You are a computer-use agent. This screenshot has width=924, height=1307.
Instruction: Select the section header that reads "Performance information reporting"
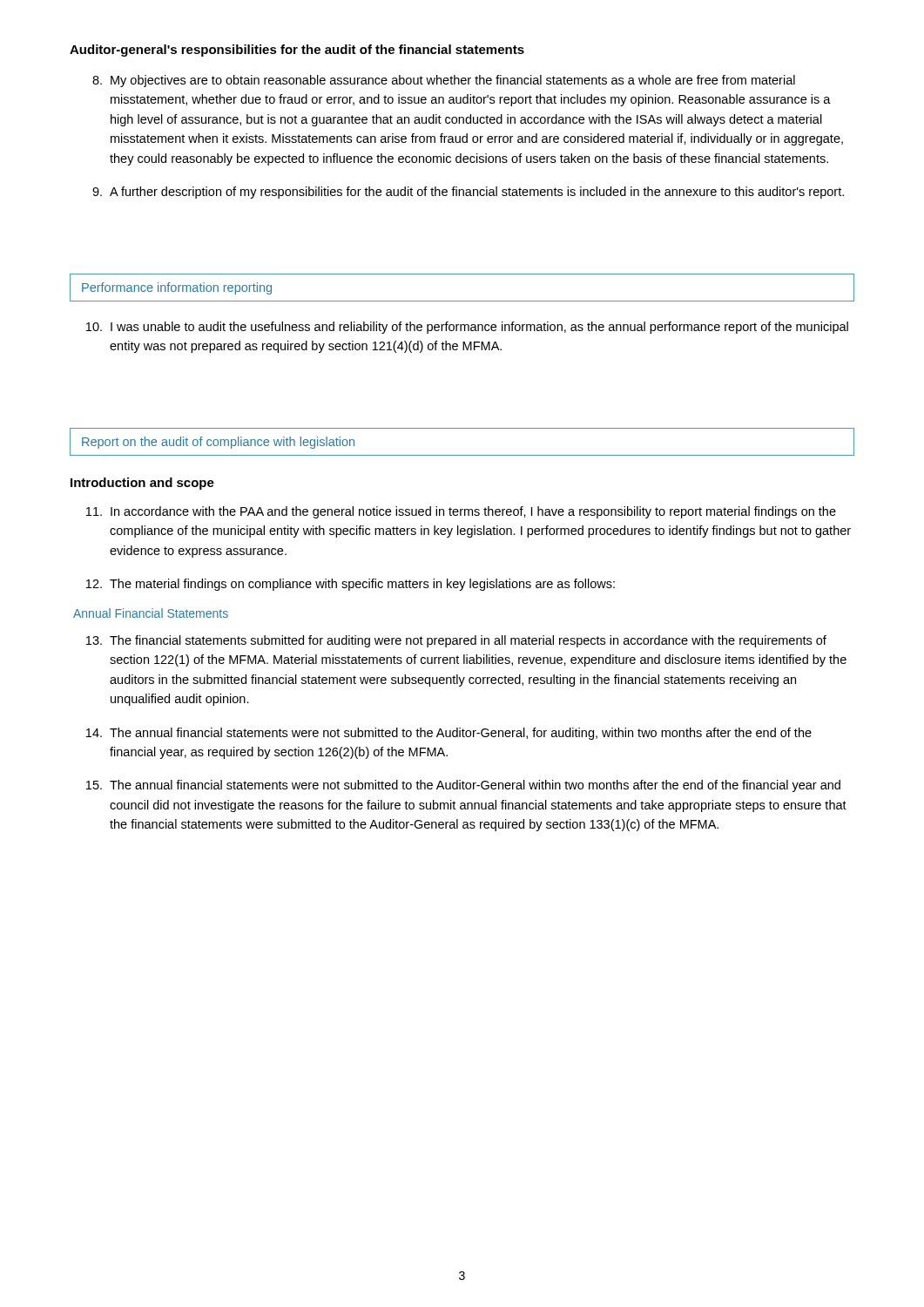(x=177, y=287)
